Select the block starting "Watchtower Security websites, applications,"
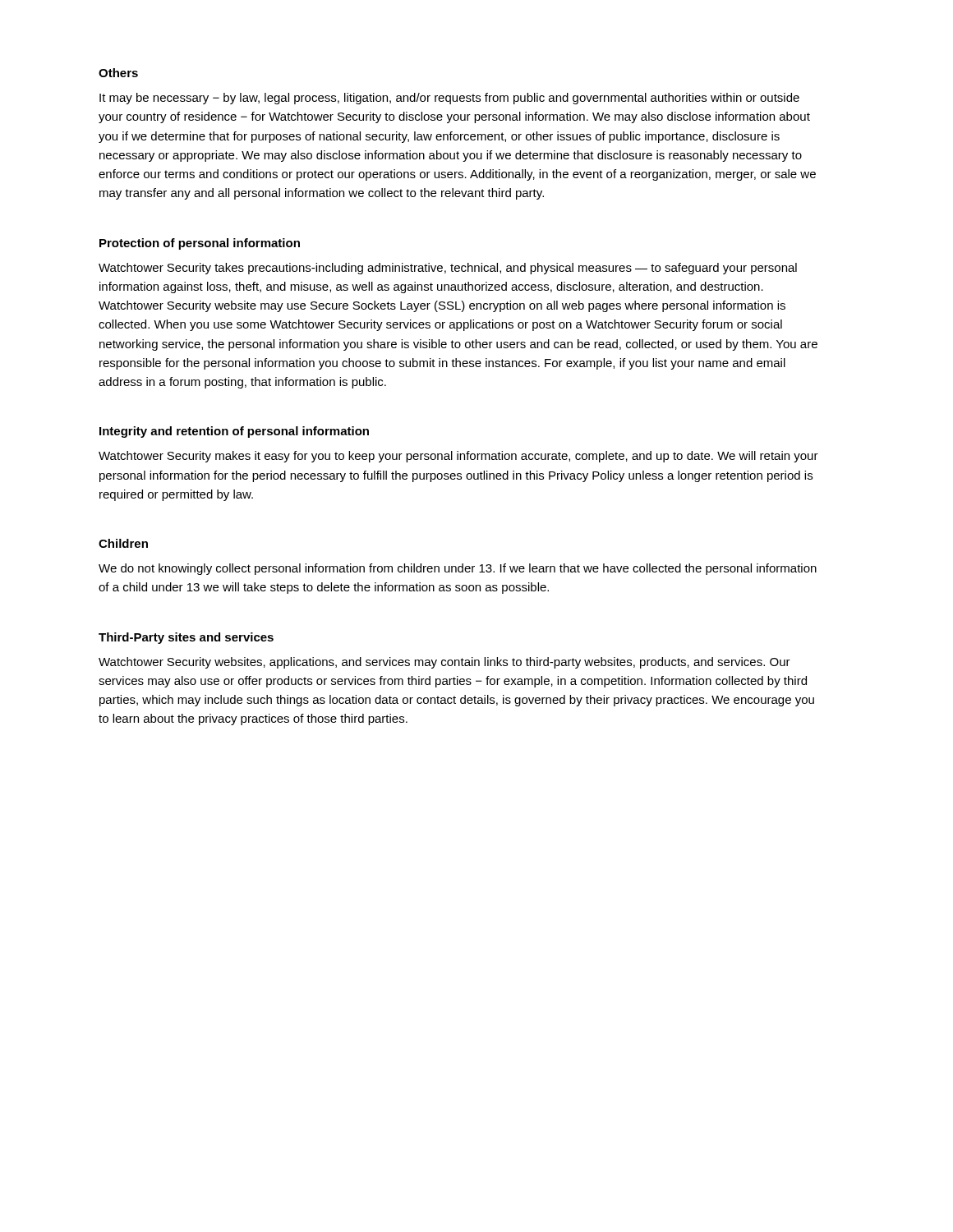 [457, 690]
